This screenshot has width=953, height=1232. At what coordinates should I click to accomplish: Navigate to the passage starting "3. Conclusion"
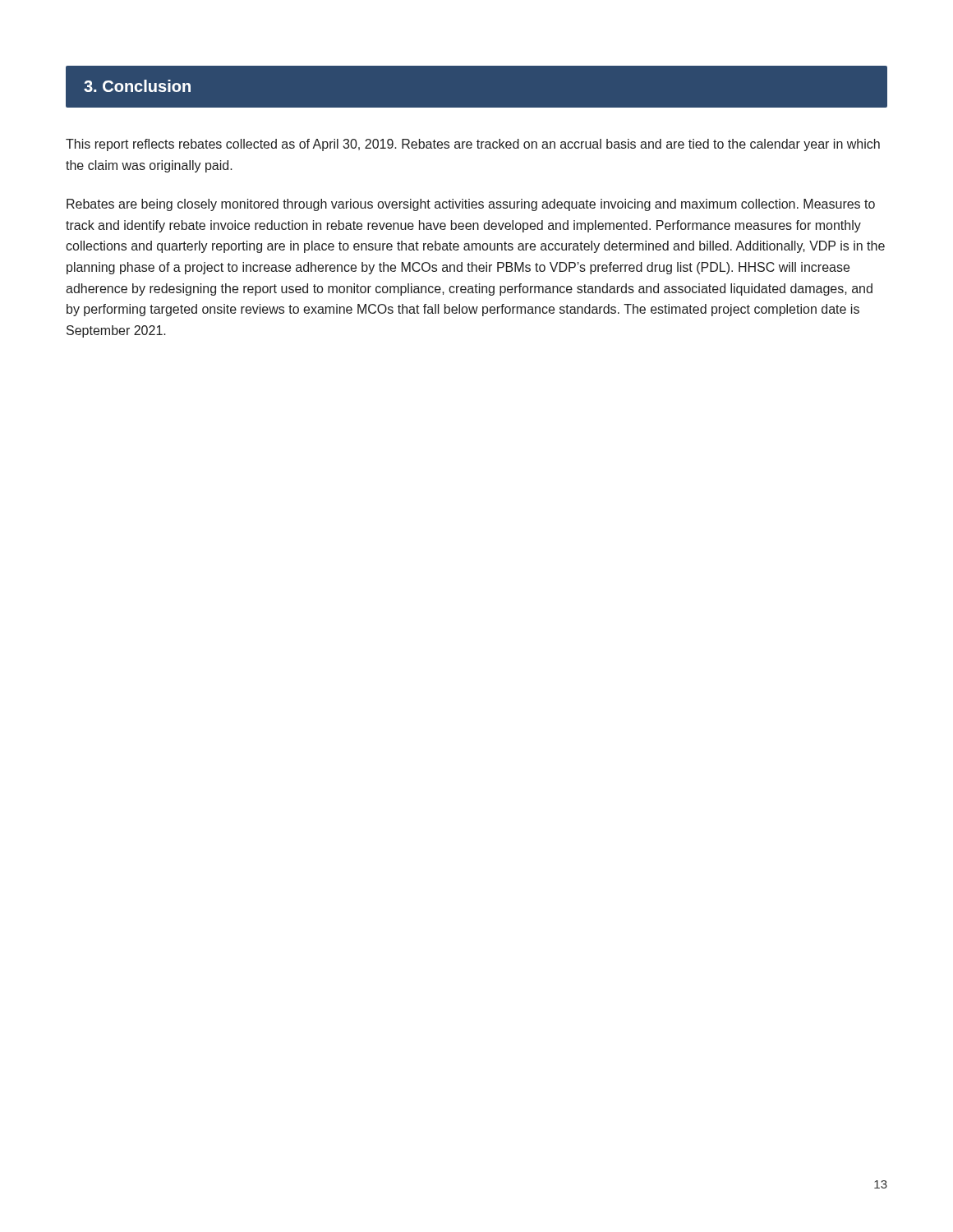click(x=138, y=86)
